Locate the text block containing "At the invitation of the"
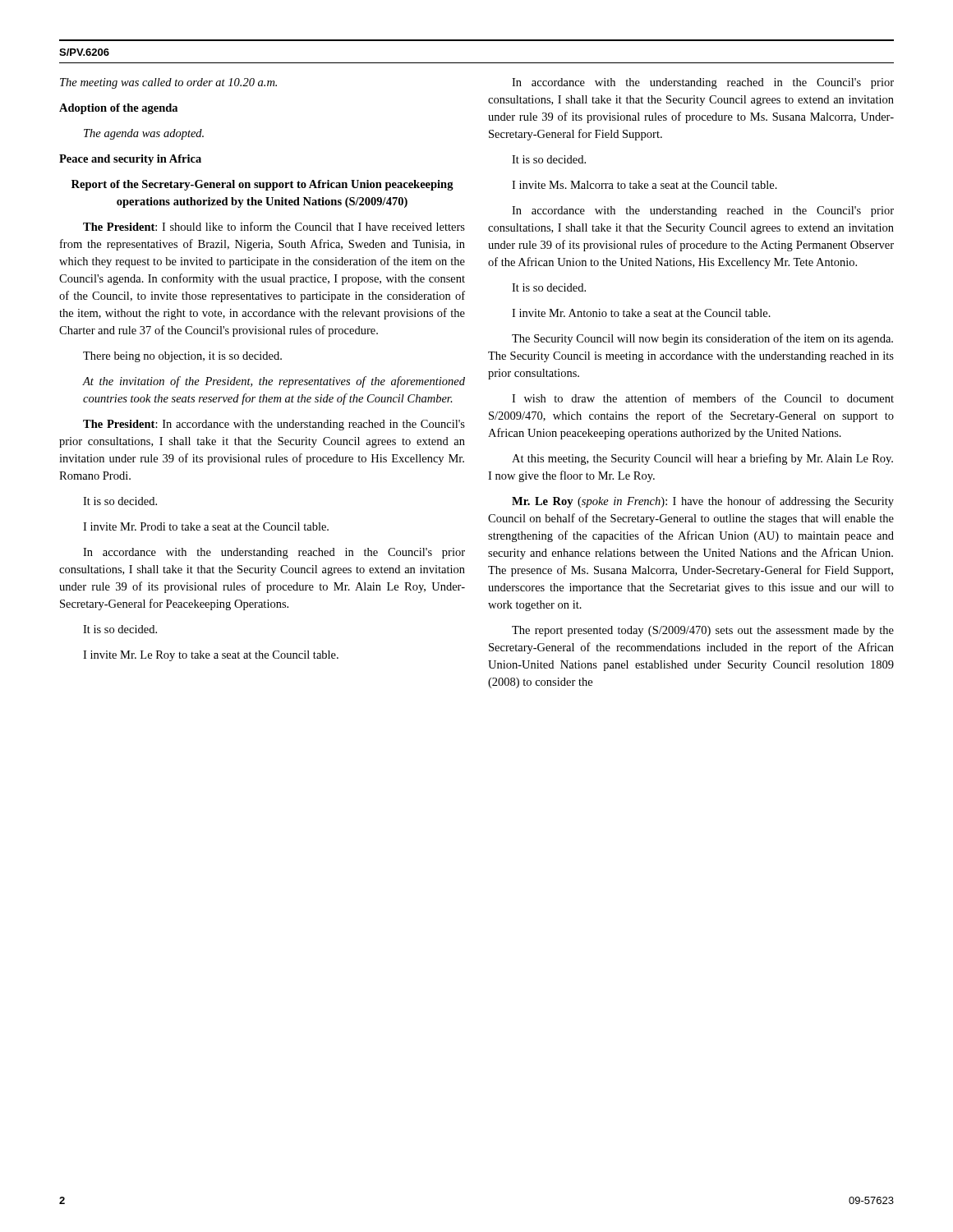This screenshot has width=953, height=1232. (x=274, y=390)
